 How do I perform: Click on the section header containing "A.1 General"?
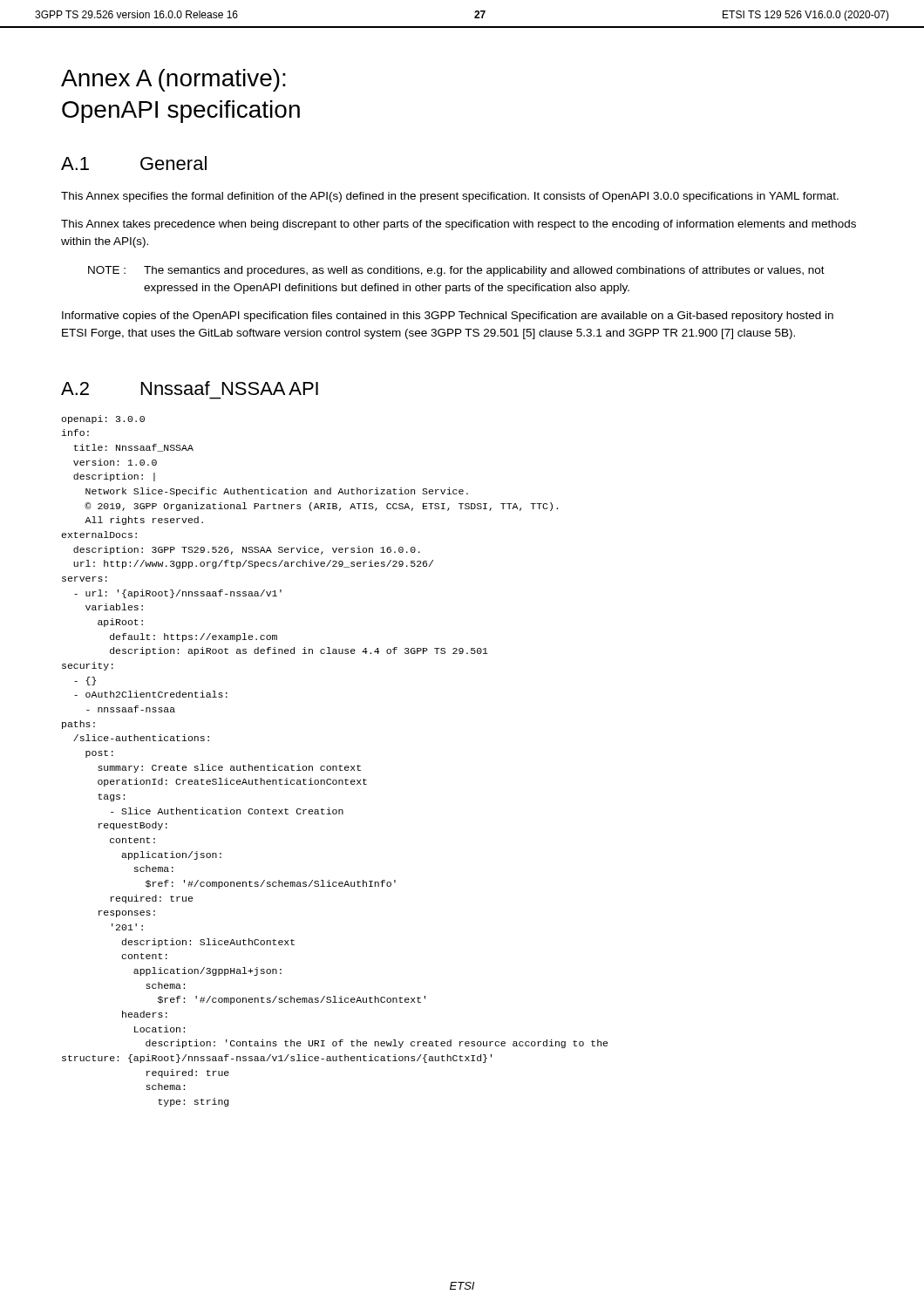pyautogui.click(x=134, y=164)
